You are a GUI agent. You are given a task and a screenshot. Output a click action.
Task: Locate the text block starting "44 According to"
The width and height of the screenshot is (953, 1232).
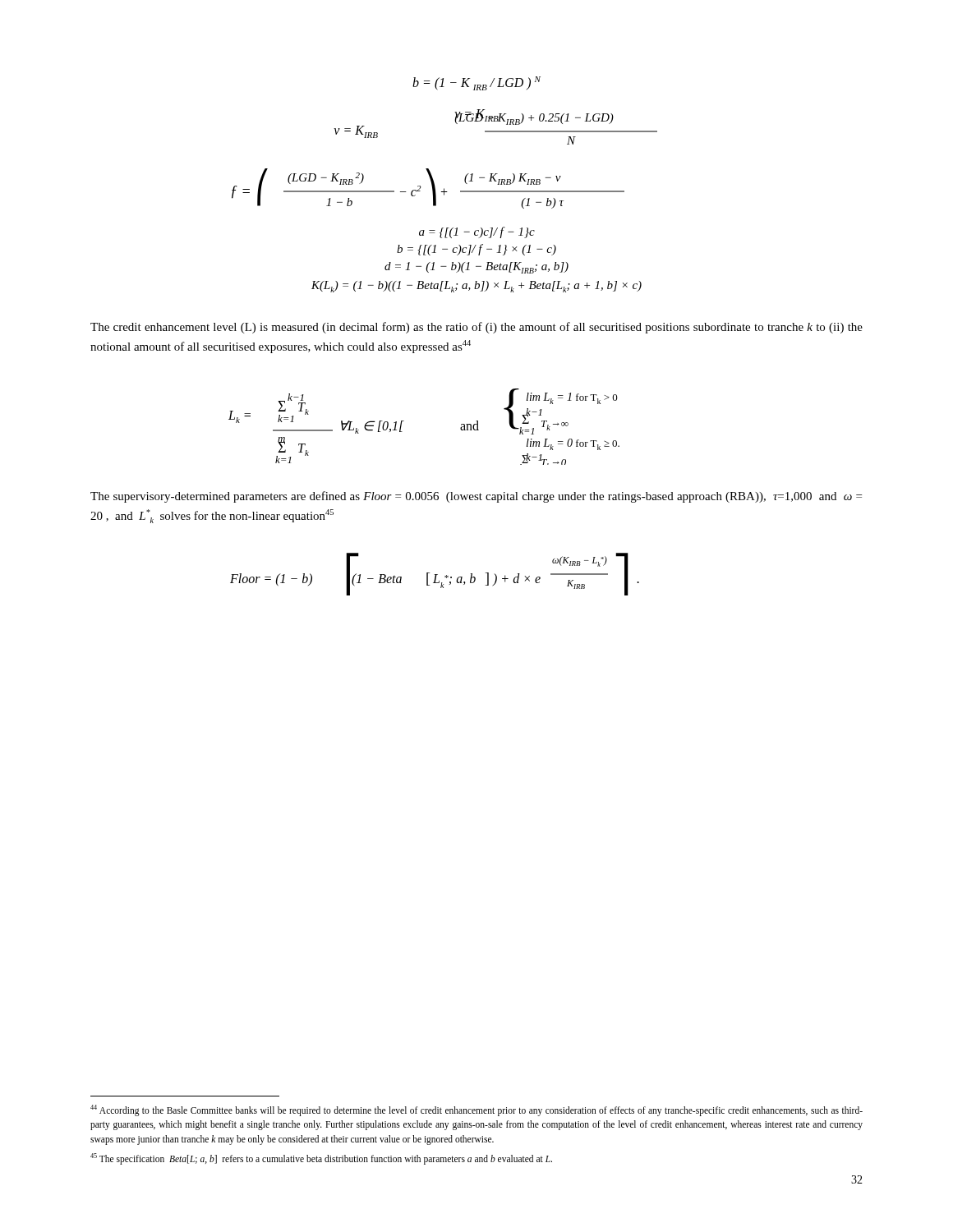(x=476, y=1124)
